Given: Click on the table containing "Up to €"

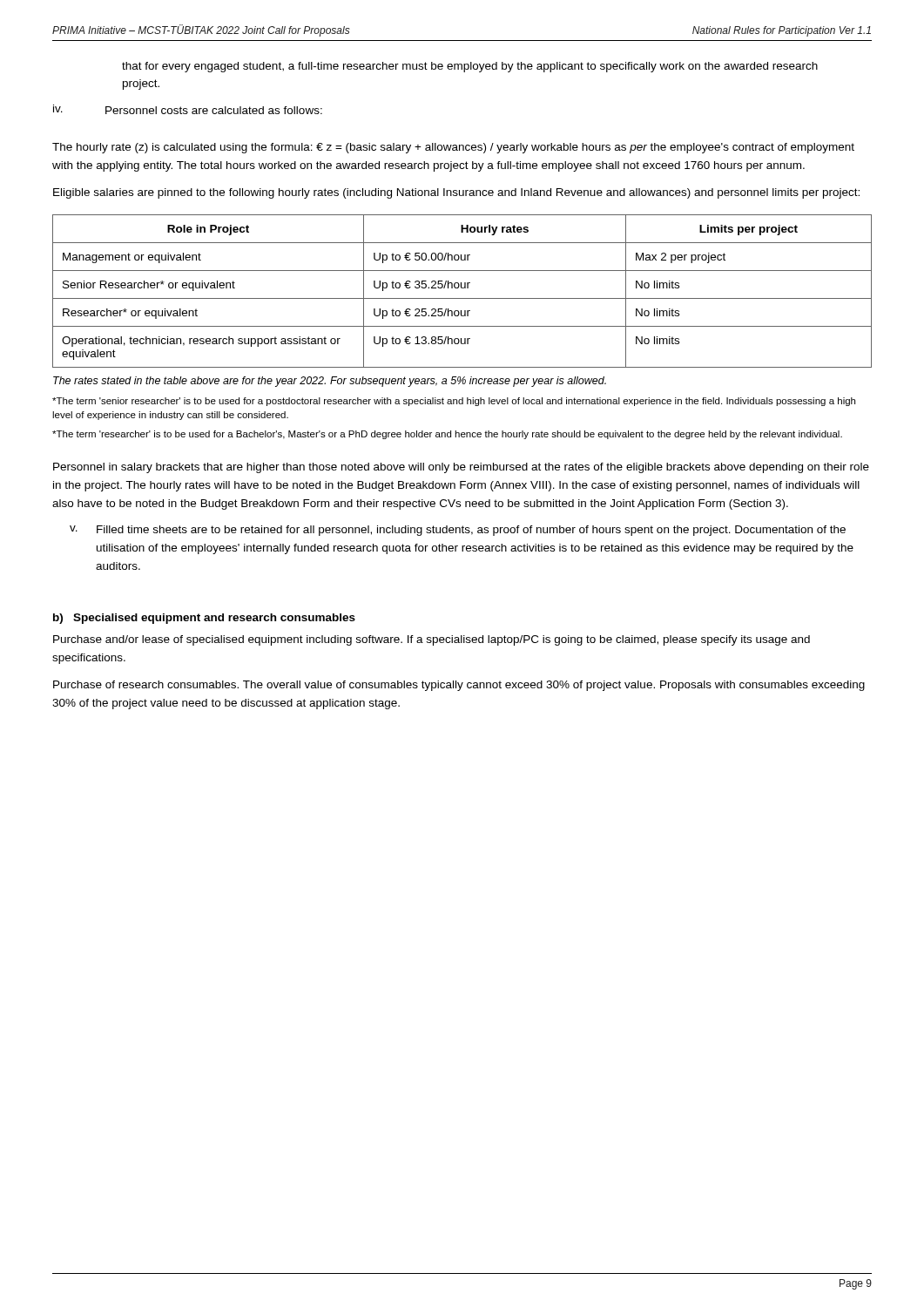Looking at the screenshot, I should pyautogui.click(x=462, y=291).
